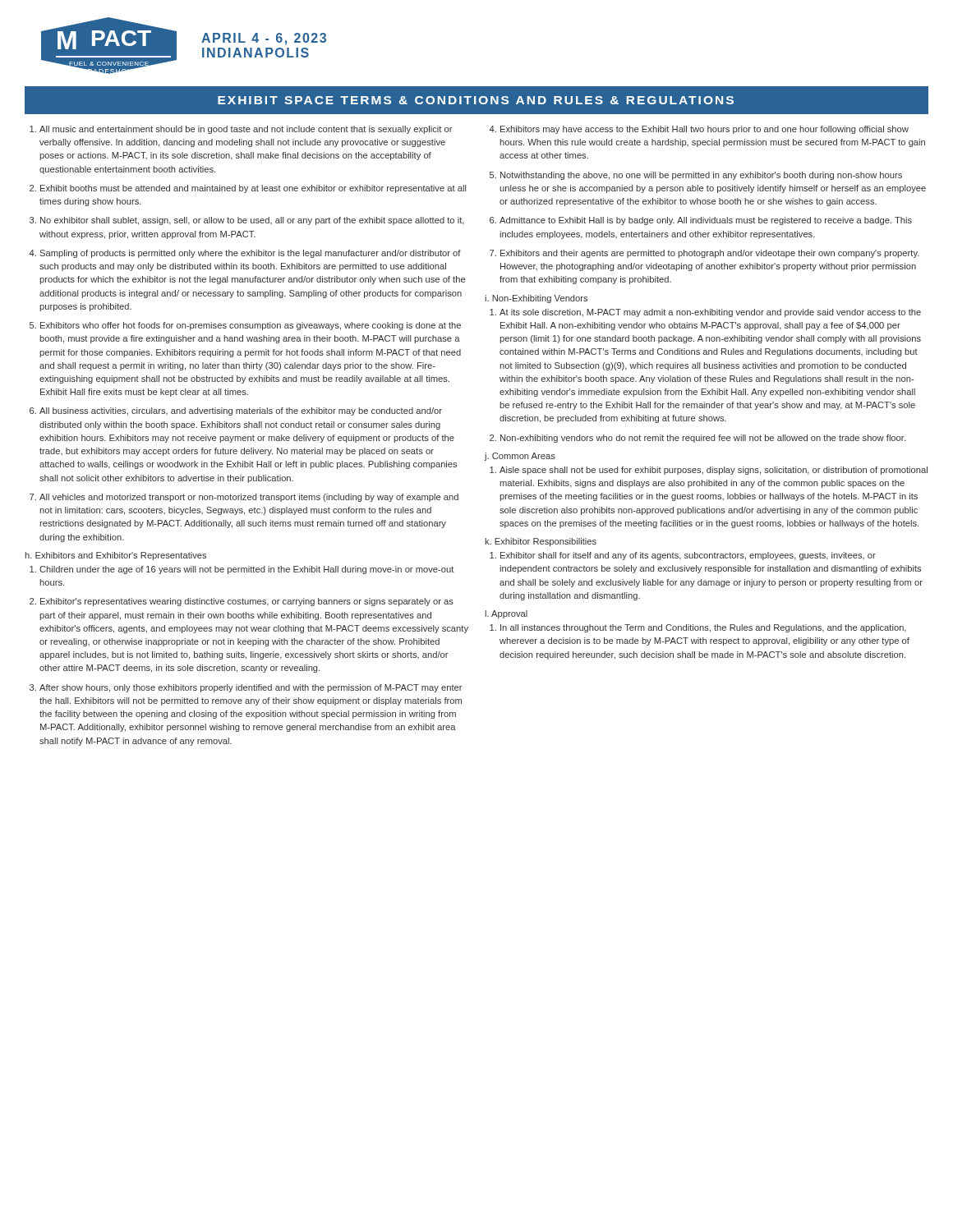Select the region starting "All music and entertainment"
The height and width of the screenshot is (1232, 953).
coord(254,149)
